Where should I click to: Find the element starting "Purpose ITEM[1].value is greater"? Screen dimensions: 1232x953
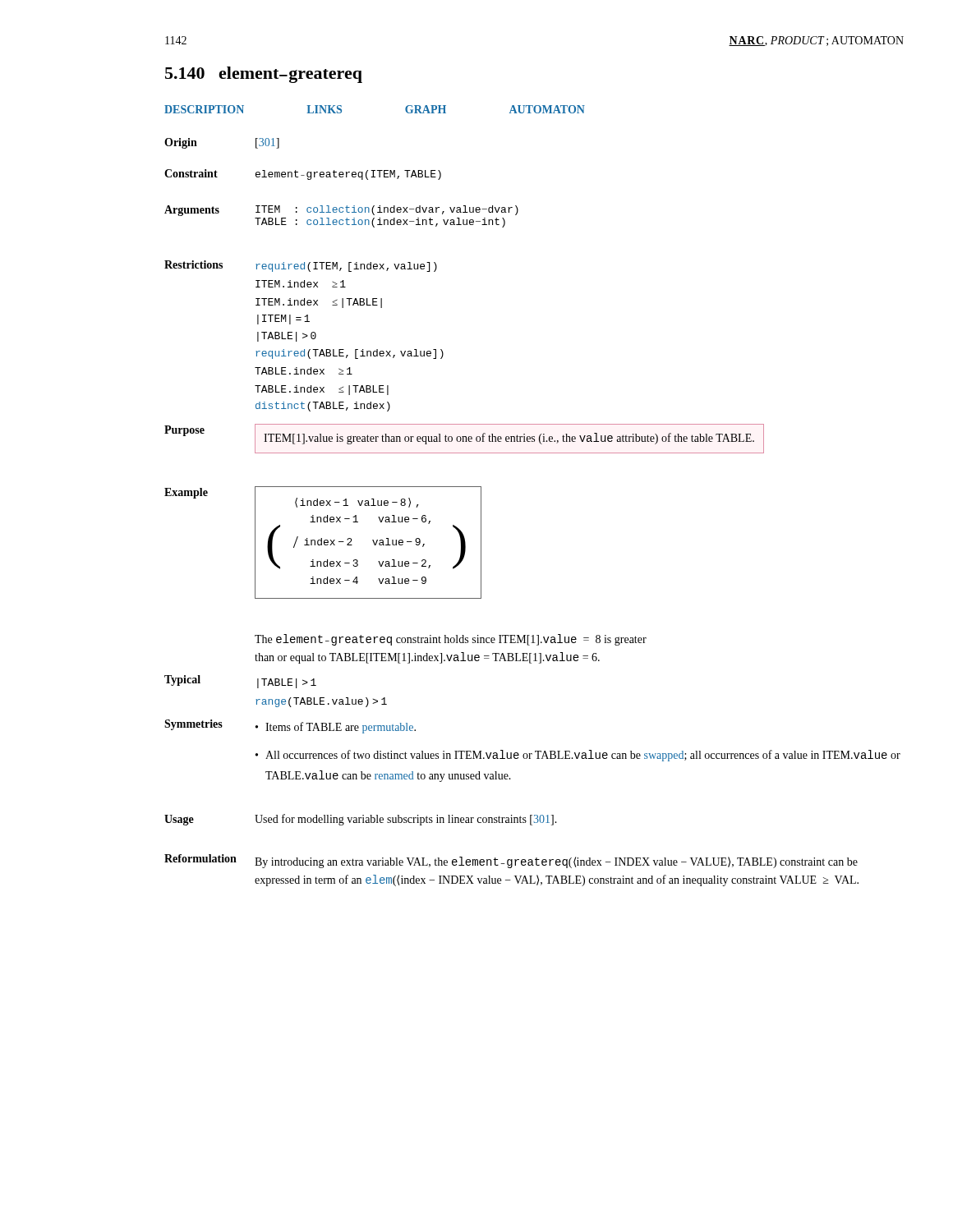[464, 439]
